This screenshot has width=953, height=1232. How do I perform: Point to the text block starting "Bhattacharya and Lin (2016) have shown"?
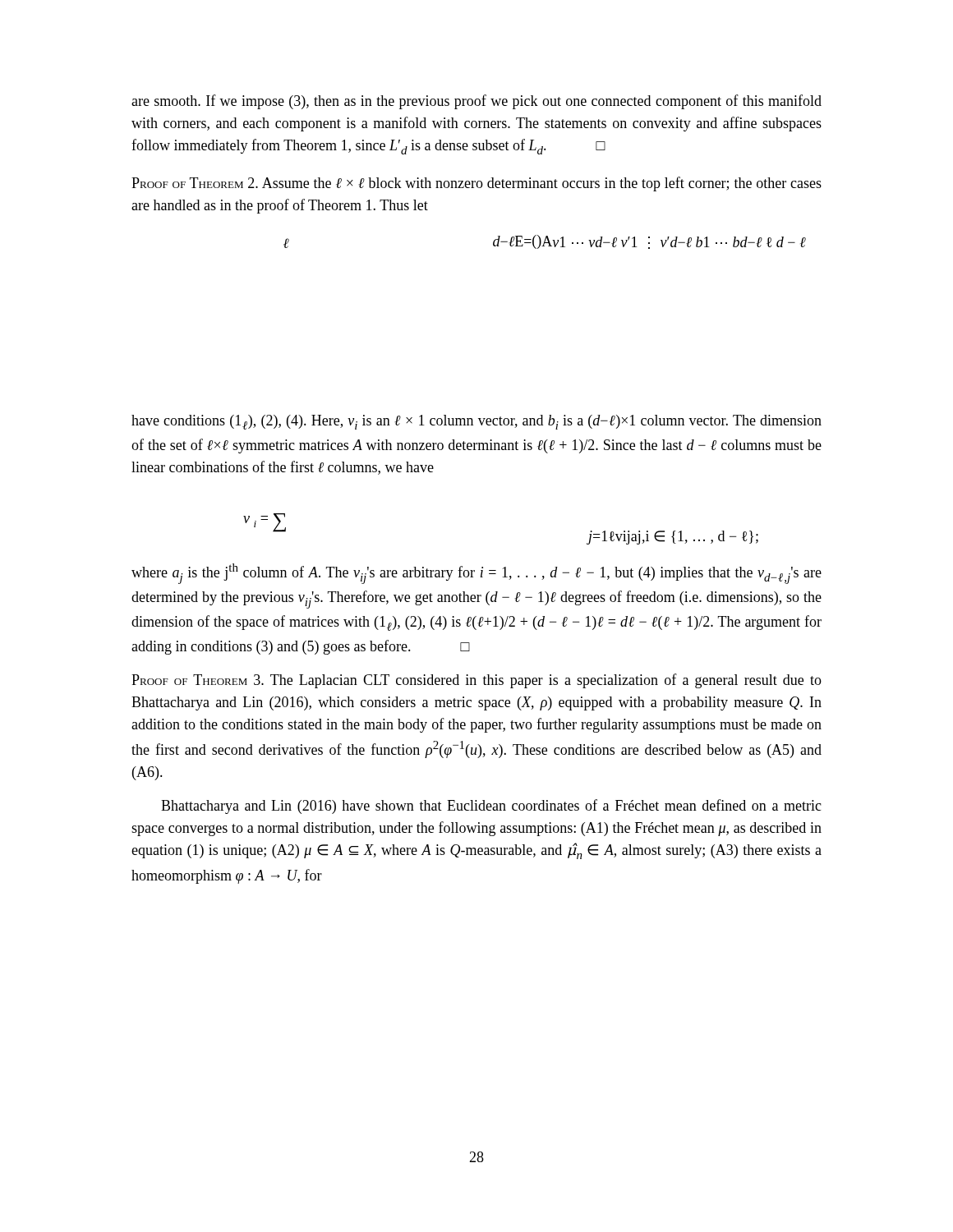pyautogui.click(x=476, y=841)
